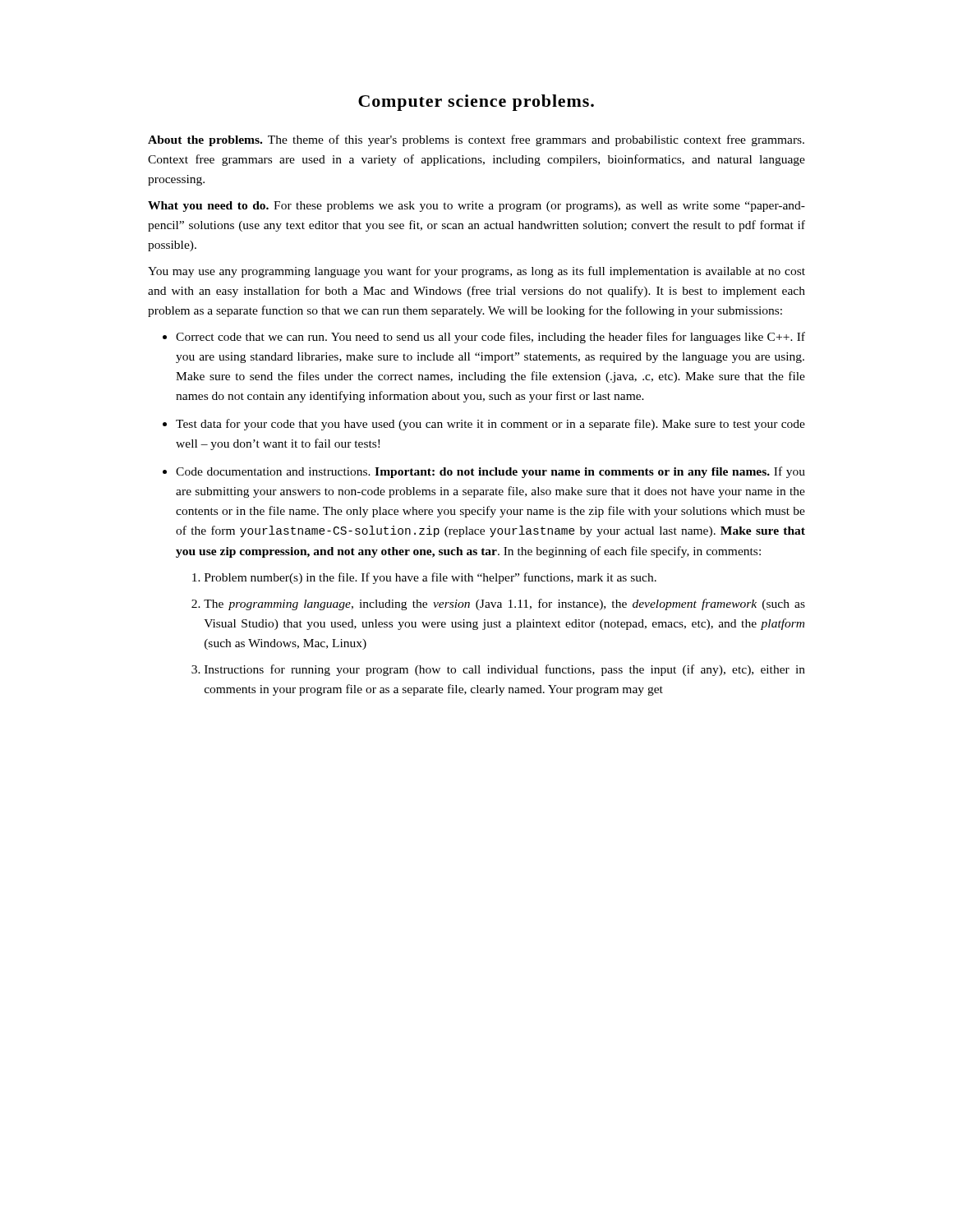The height and width of the screenshot is (1232, 953).
Task: Click on the block starting "What you need"
Action: click(x=476, y=225)
